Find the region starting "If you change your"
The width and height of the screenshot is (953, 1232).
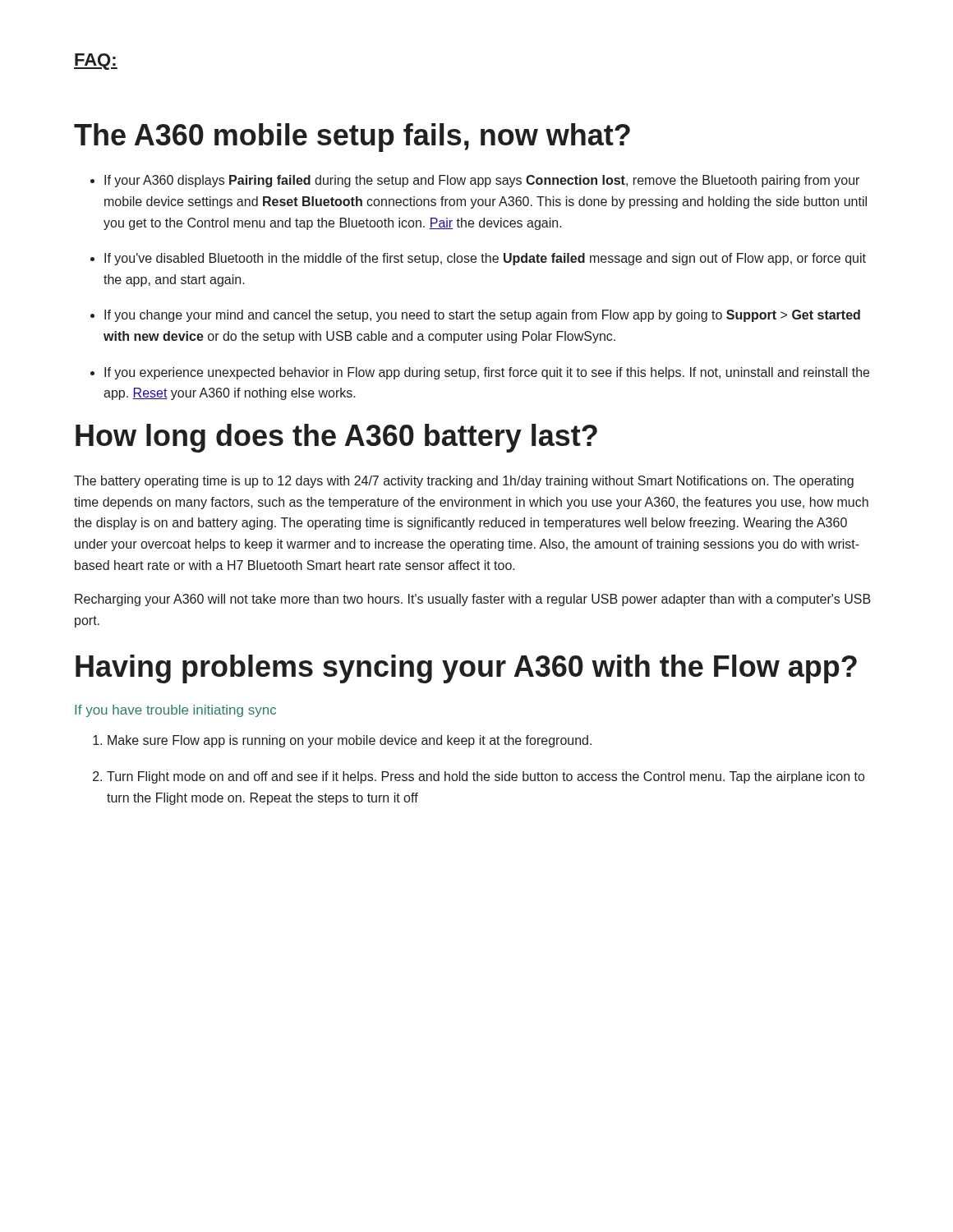pyautogui.click(x=482, y=326)
